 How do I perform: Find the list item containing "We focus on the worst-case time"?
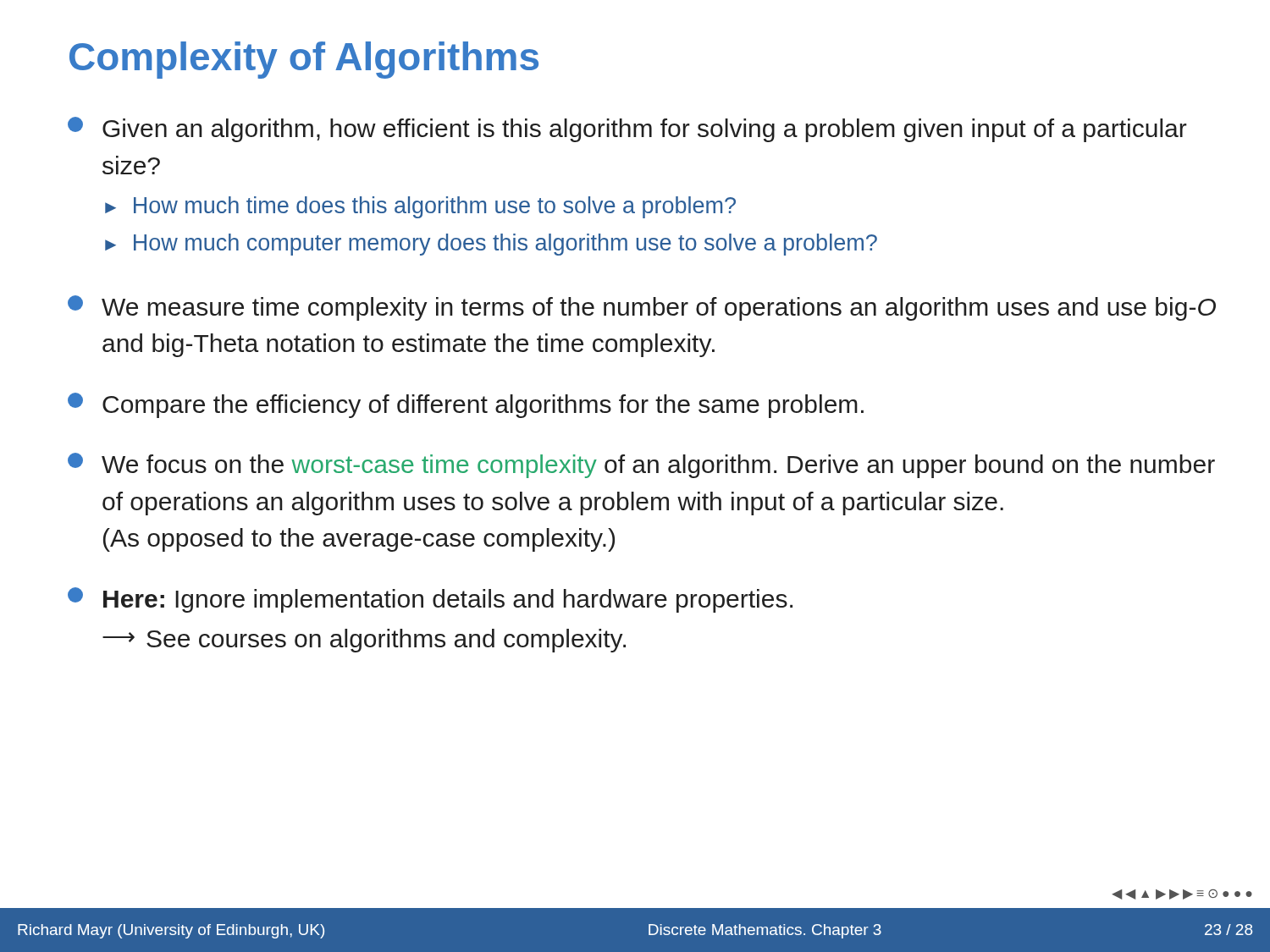(643, 501)
